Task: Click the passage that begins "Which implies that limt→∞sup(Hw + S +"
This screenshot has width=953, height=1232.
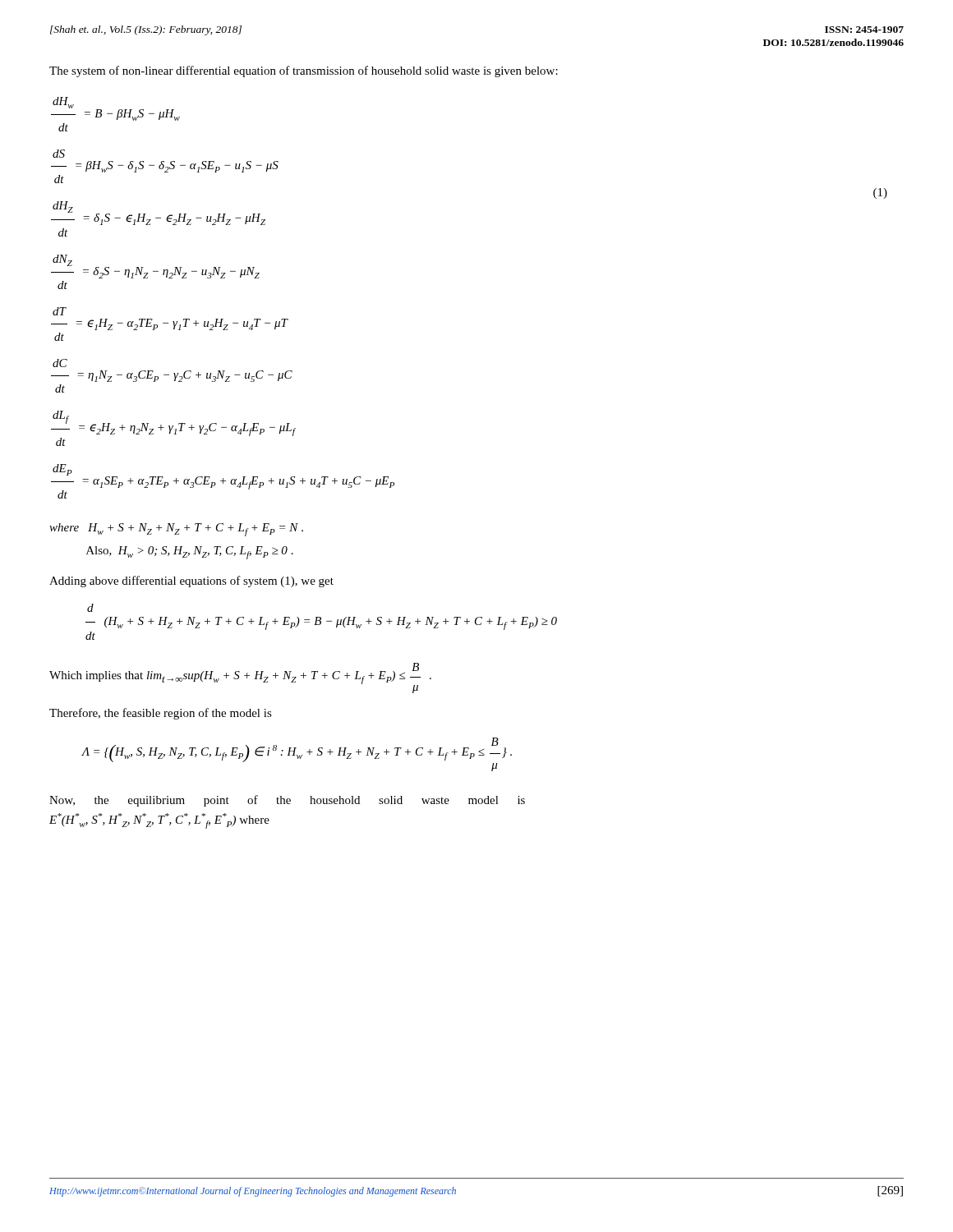Action: [x=240, y=678]
